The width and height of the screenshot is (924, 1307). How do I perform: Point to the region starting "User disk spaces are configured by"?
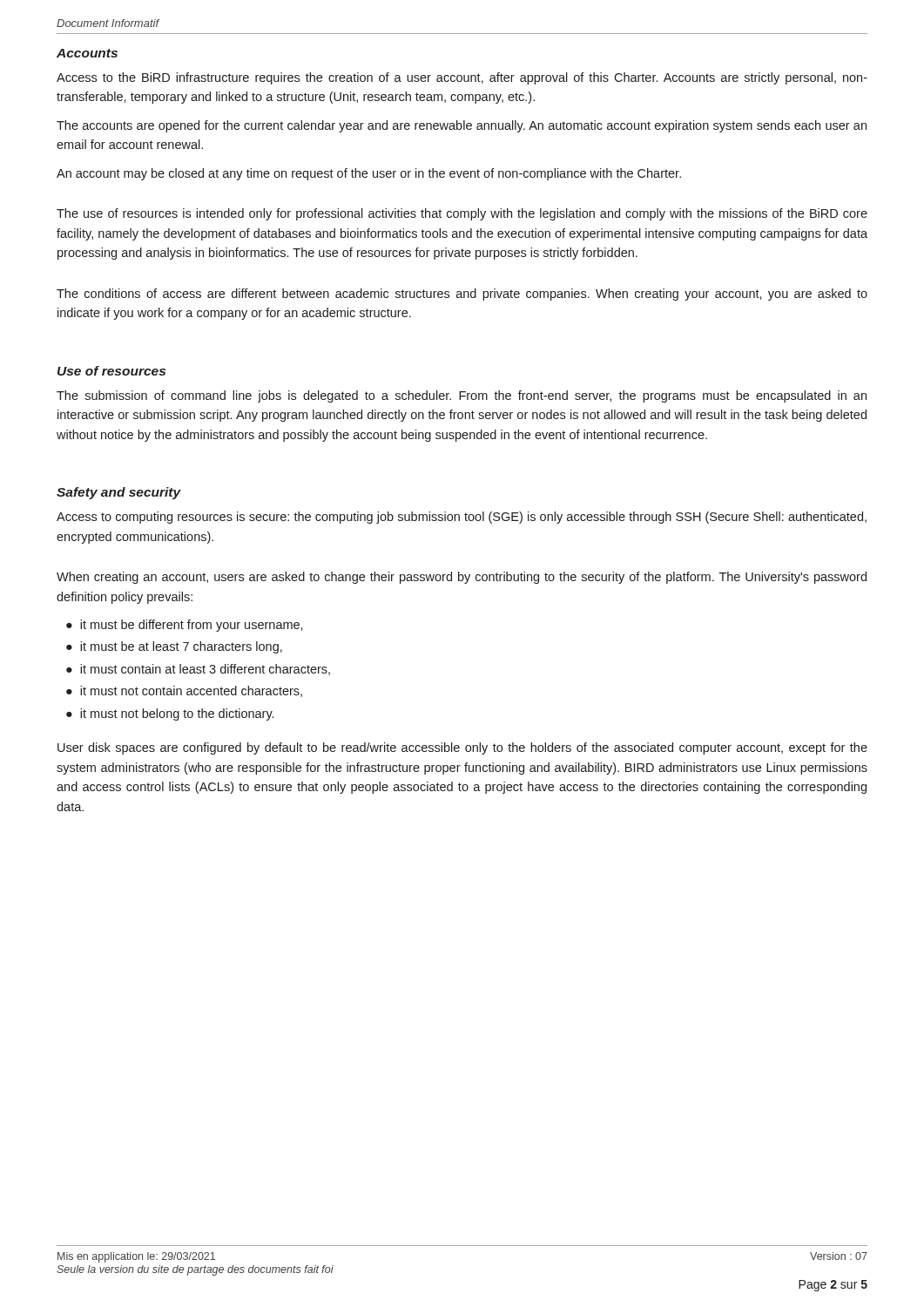click(462, 777)
